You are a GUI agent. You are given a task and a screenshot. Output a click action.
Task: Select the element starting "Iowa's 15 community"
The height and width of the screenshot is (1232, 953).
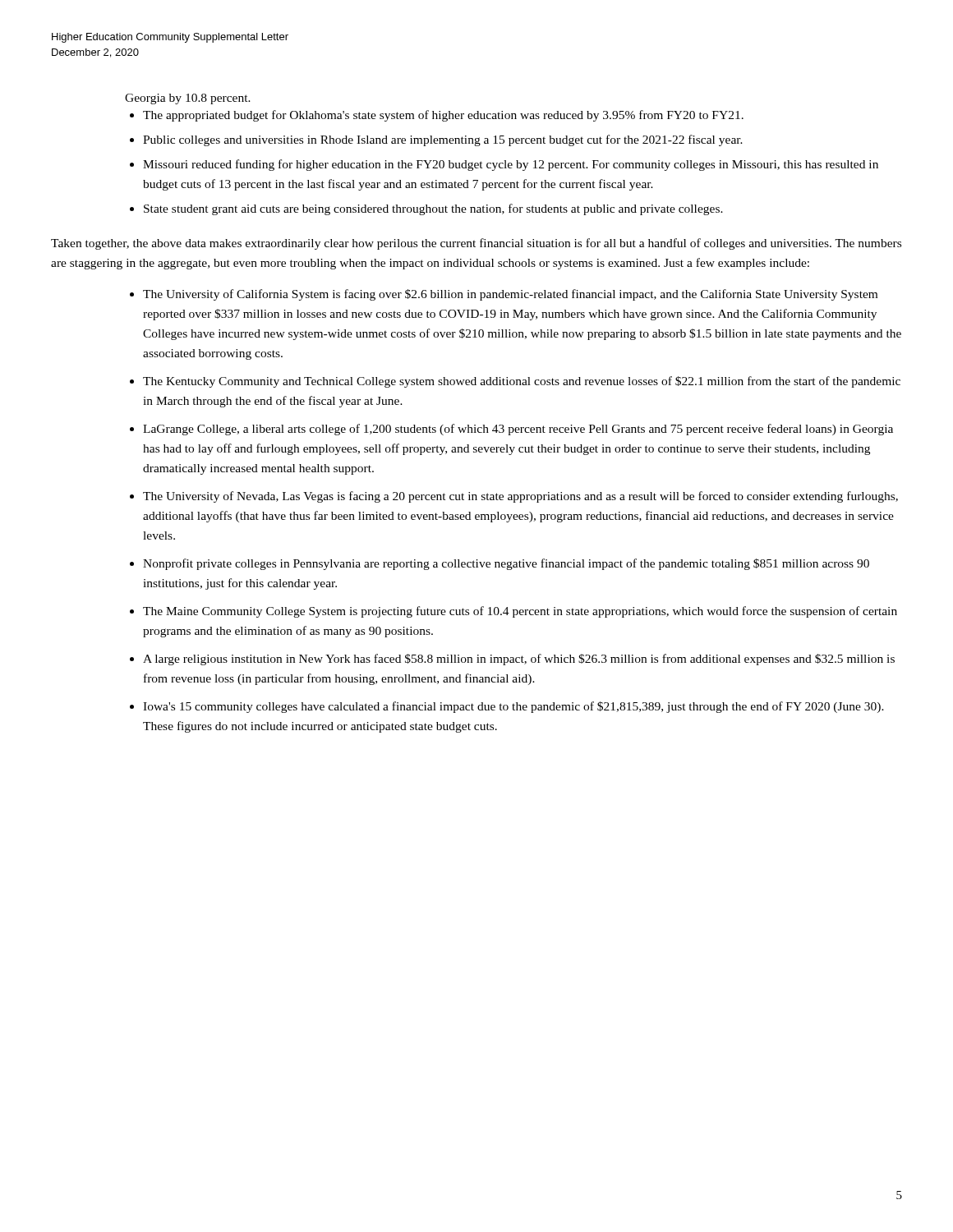[x=514, y=716]
